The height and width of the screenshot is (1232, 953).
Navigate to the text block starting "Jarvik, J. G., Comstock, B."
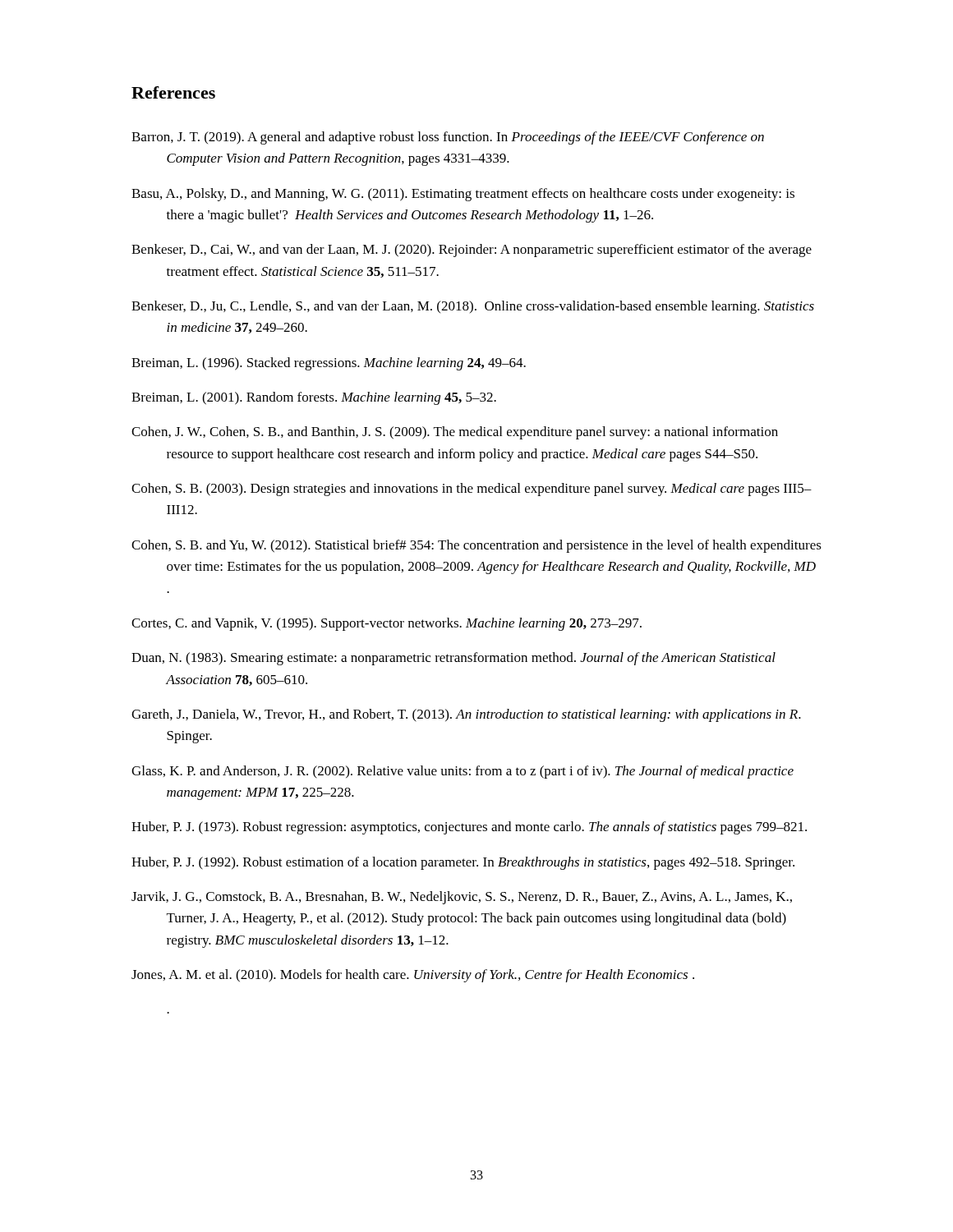click(462, 918)
